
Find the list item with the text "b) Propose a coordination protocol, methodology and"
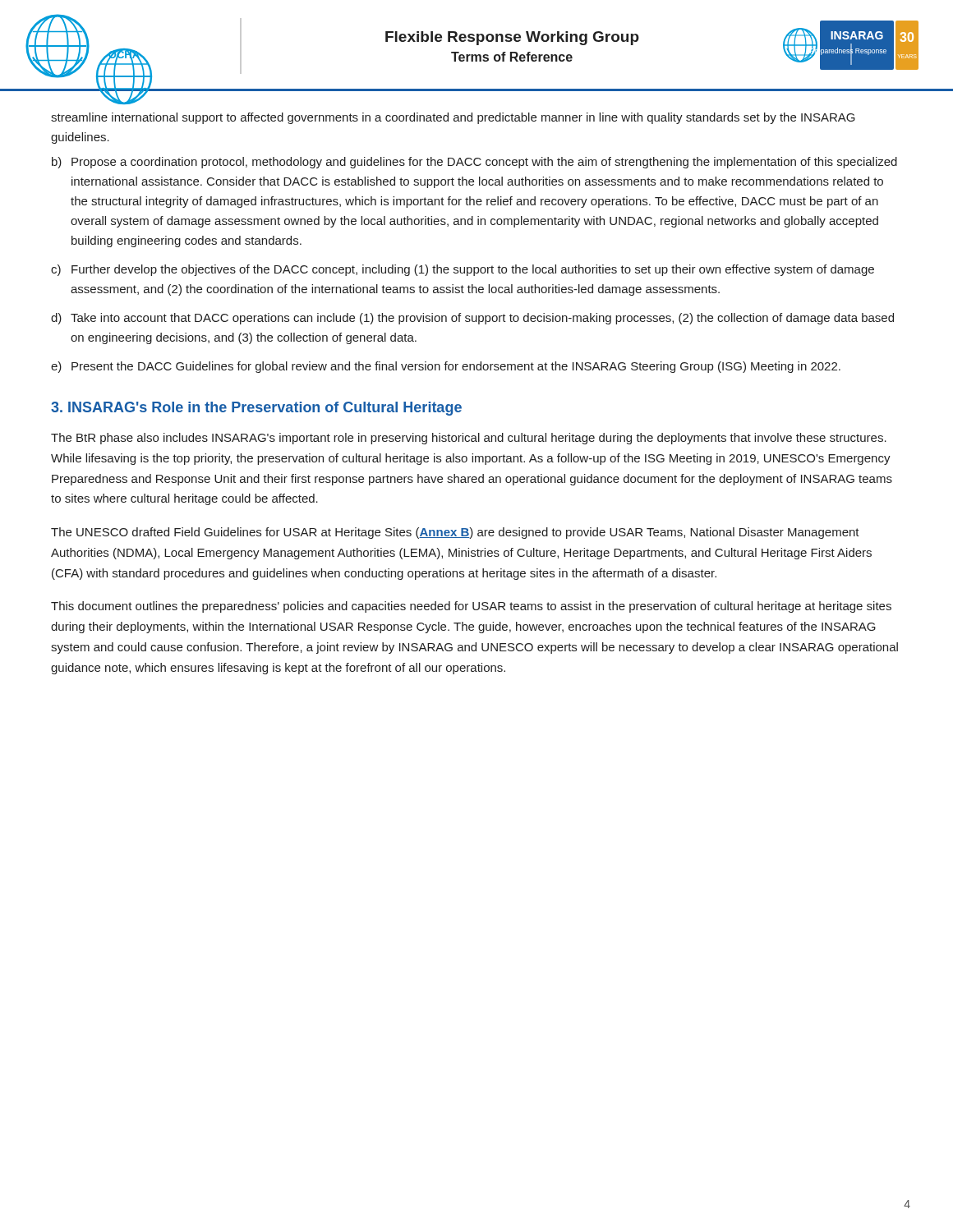(x=476, y=201)
